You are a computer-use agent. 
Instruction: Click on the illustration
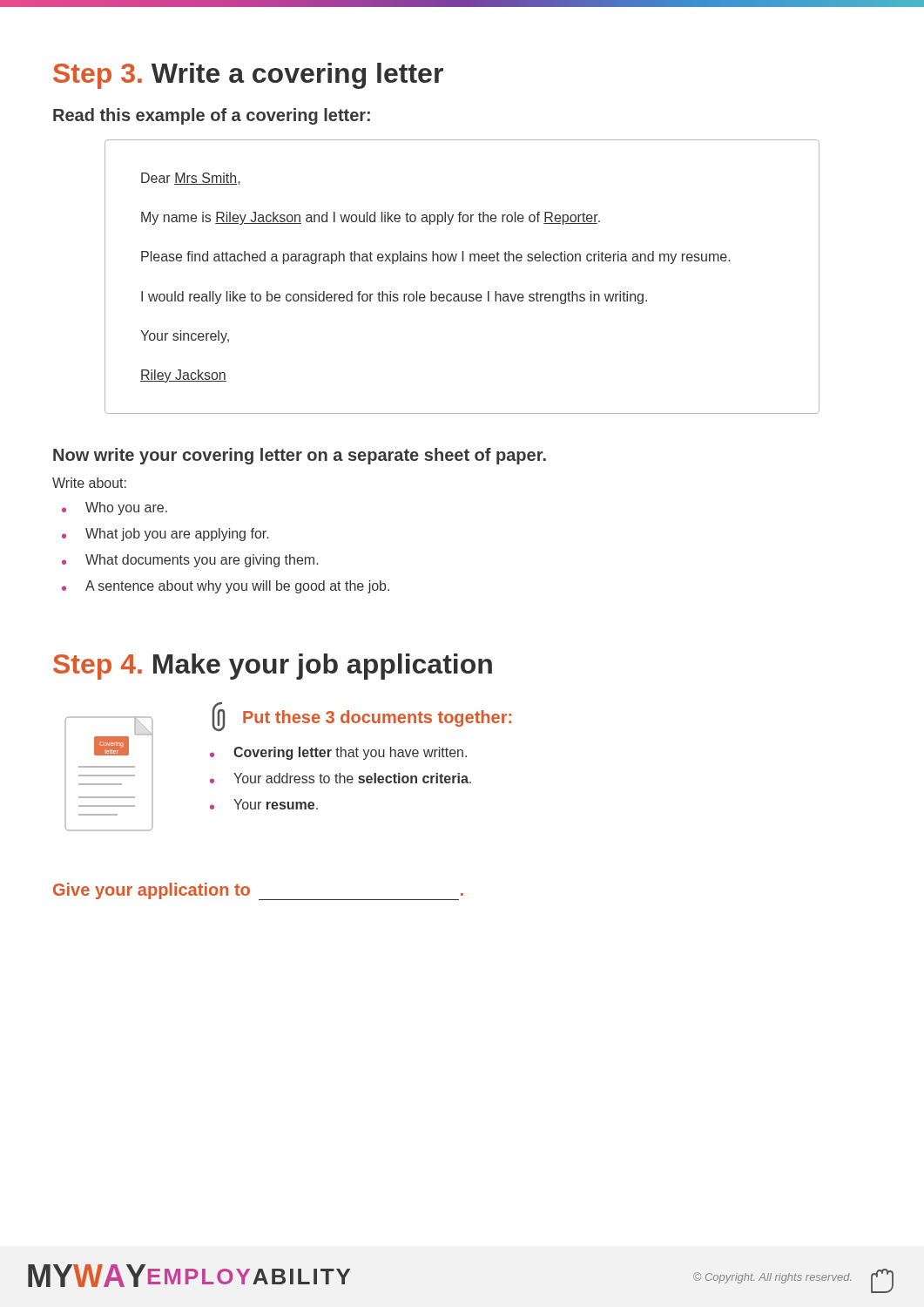tap(118, 782)
